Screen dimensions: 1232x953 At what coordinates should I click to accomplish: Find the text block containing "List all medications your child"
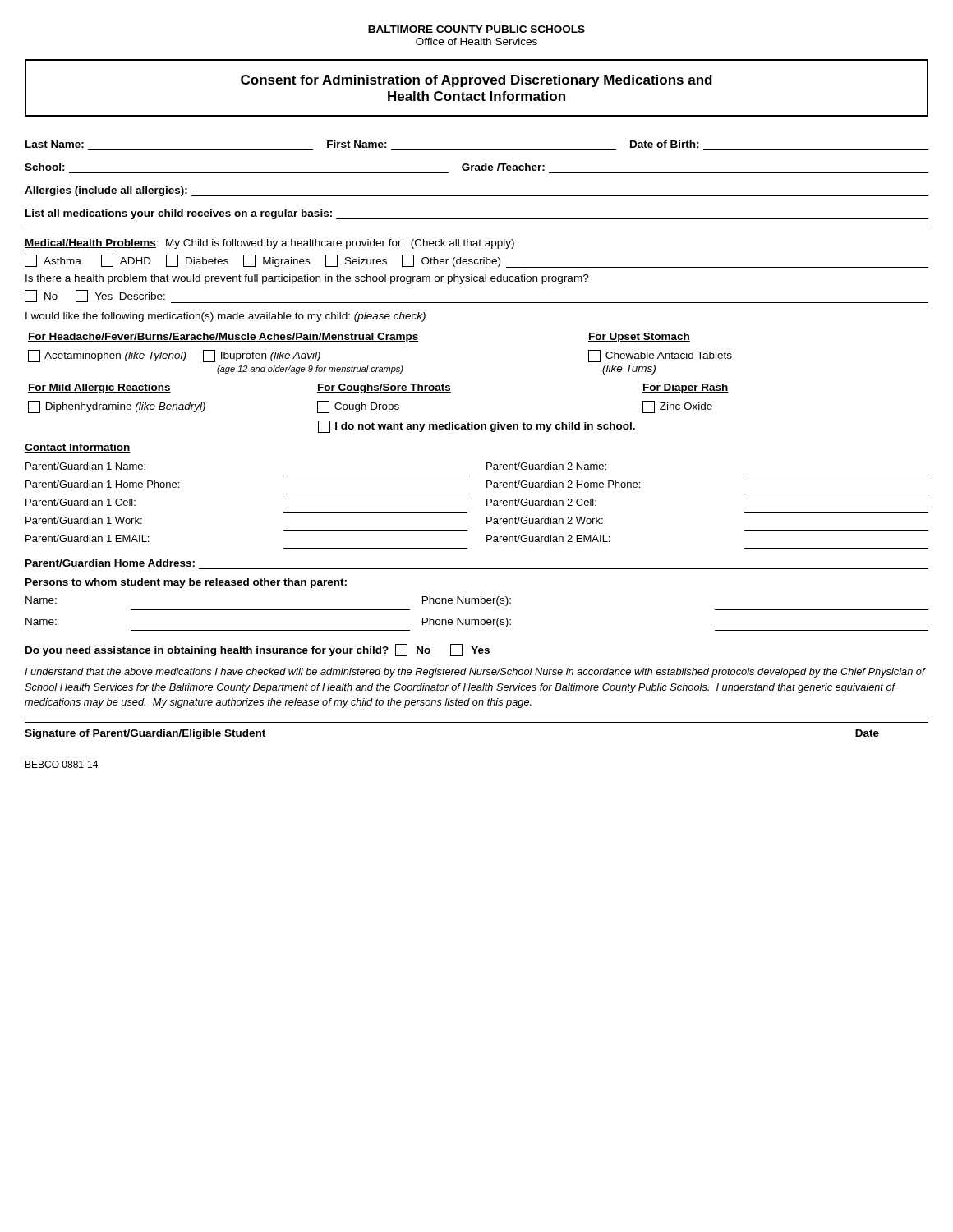tap(476, 211)
